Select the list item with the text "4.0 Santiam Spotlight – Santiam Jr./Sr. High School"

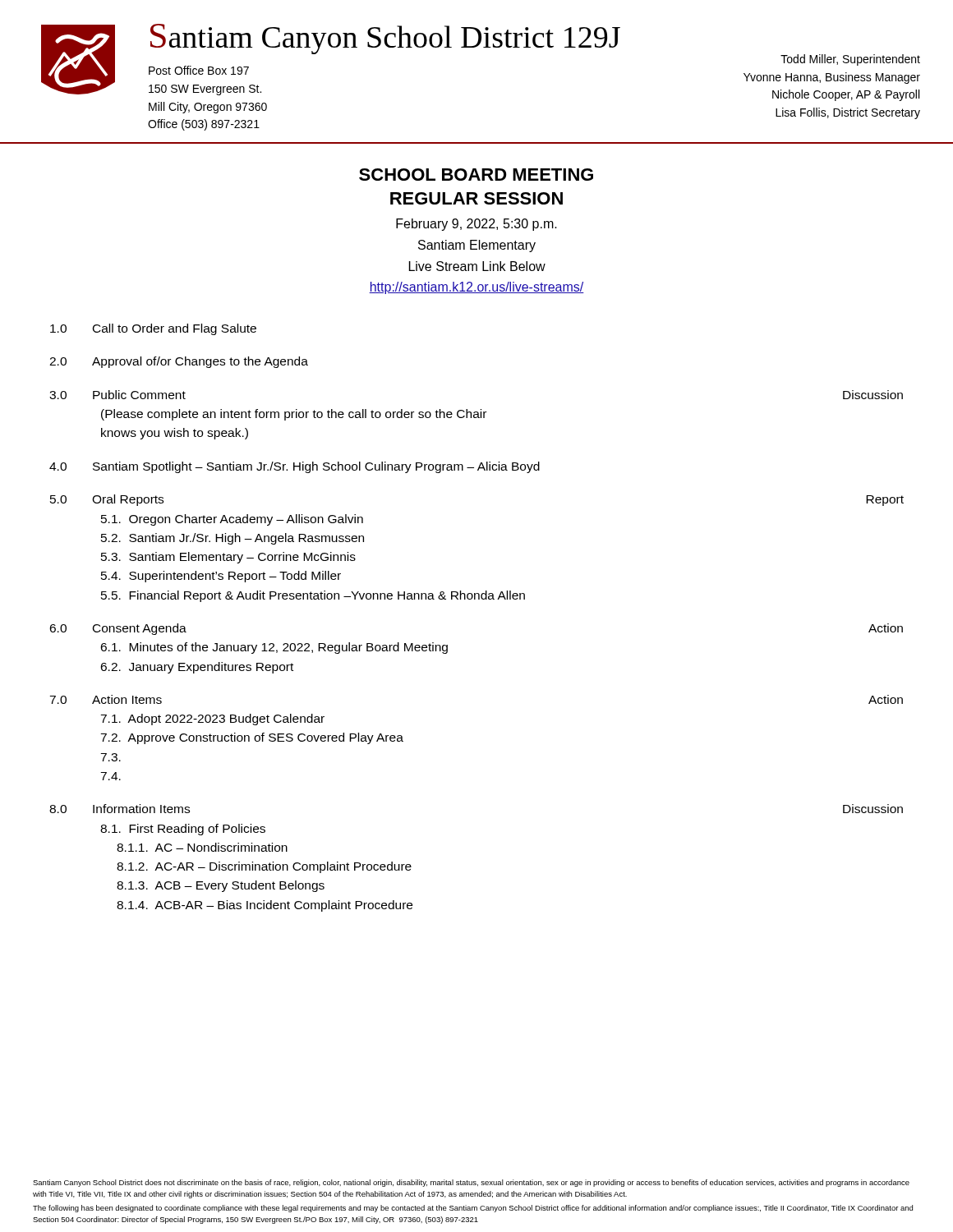click(476, 466)
